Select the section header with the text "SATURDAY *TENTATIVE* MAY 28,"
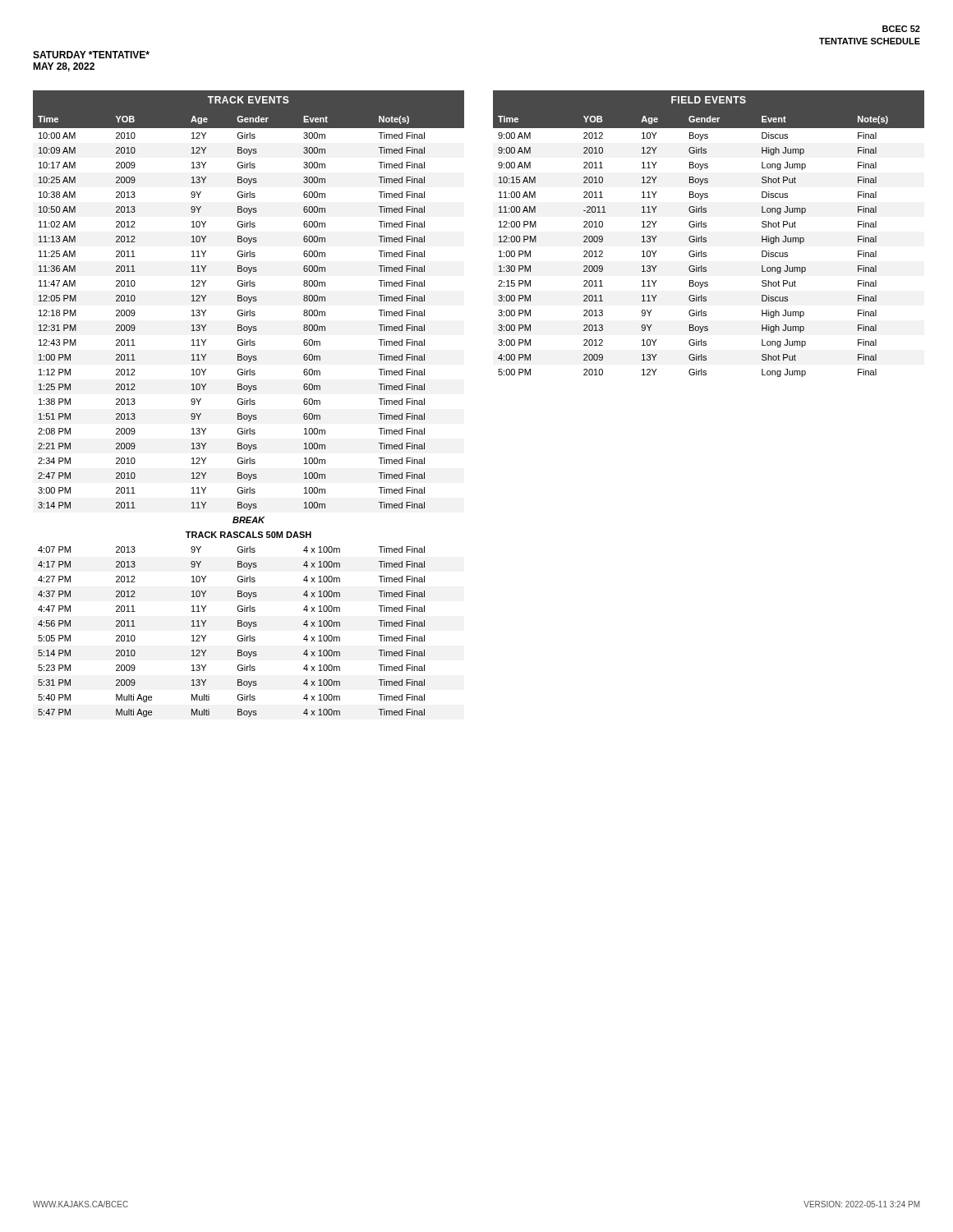This screenshot has width=953, height=1232. coord(91,61)
